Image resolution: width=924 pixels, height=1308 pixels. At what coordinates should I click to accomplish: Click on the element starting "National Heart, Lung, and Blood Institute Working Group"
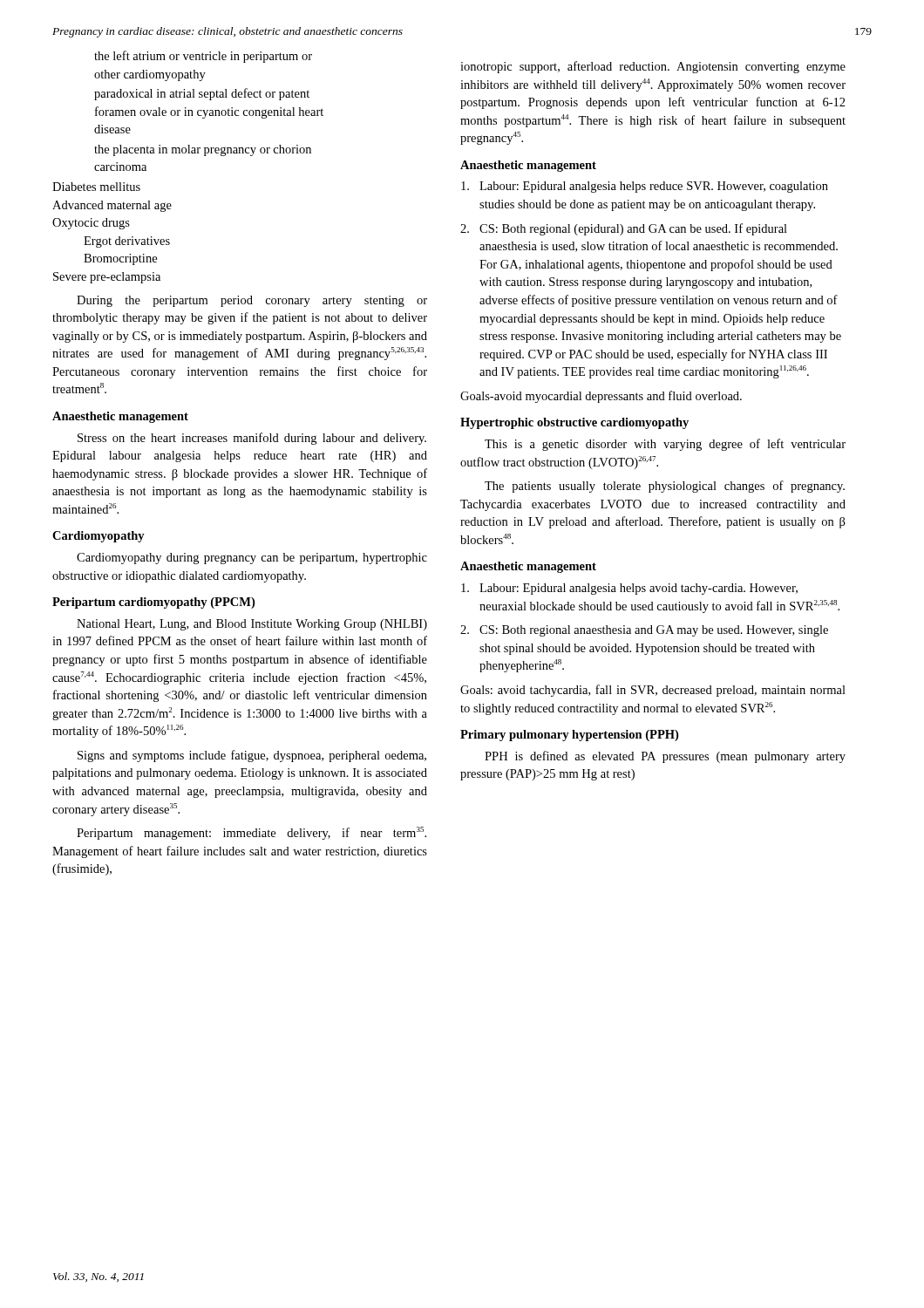tap(240, 677)
